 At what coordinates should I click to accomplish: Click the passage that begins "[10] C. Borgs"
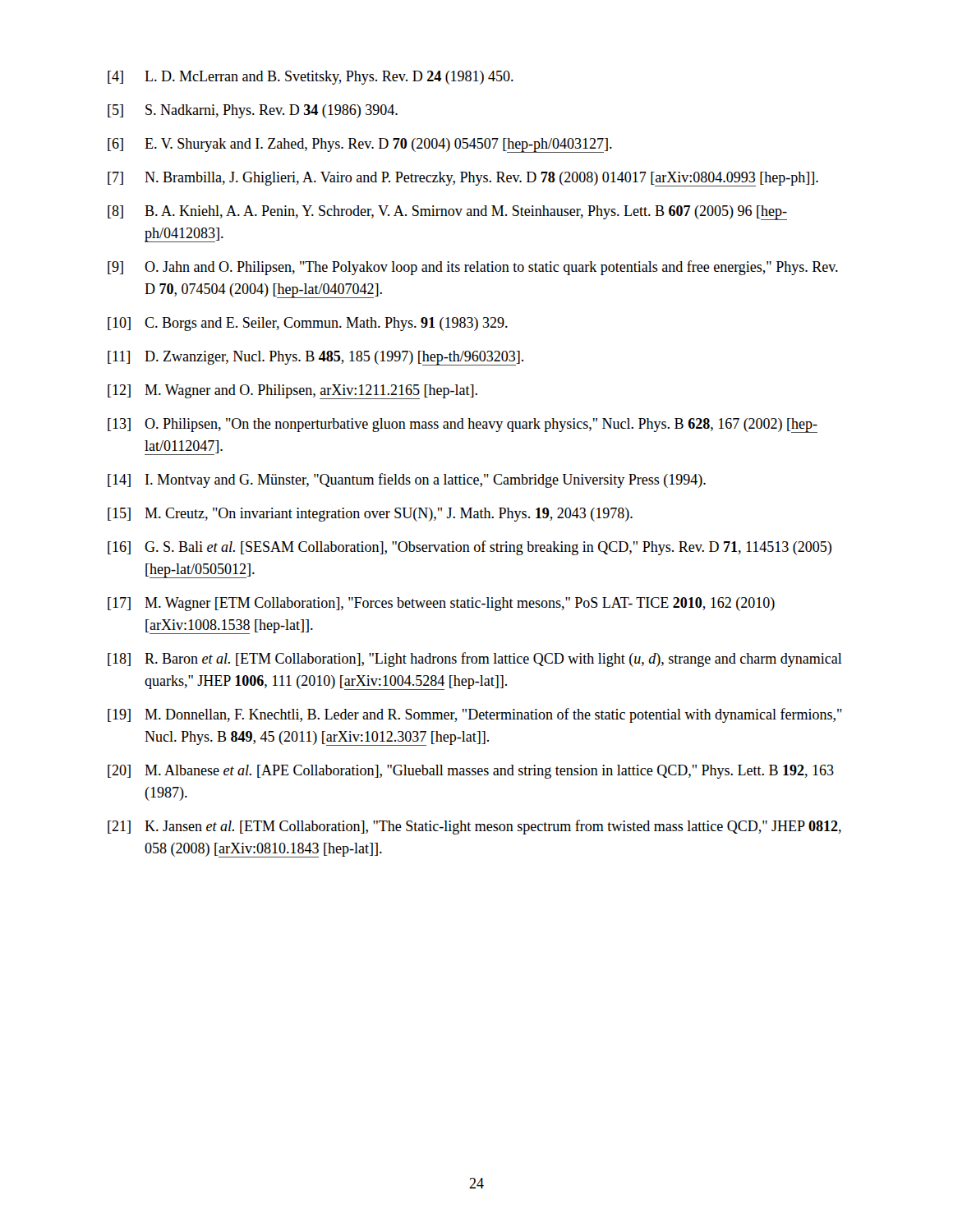tap(476, 323)
